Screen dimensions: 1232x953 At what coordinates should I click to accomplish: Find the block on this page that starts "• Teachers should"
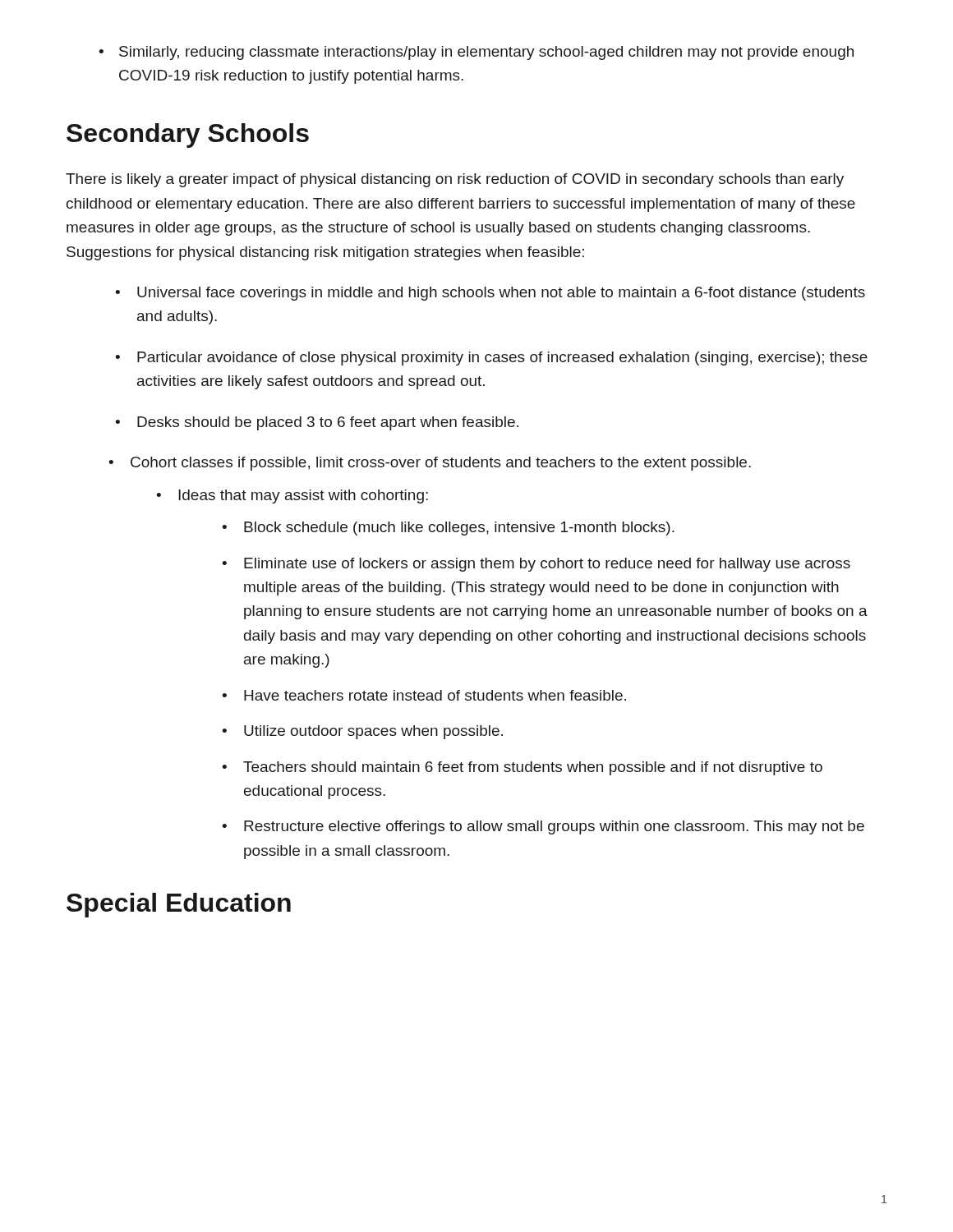[555, 779]
